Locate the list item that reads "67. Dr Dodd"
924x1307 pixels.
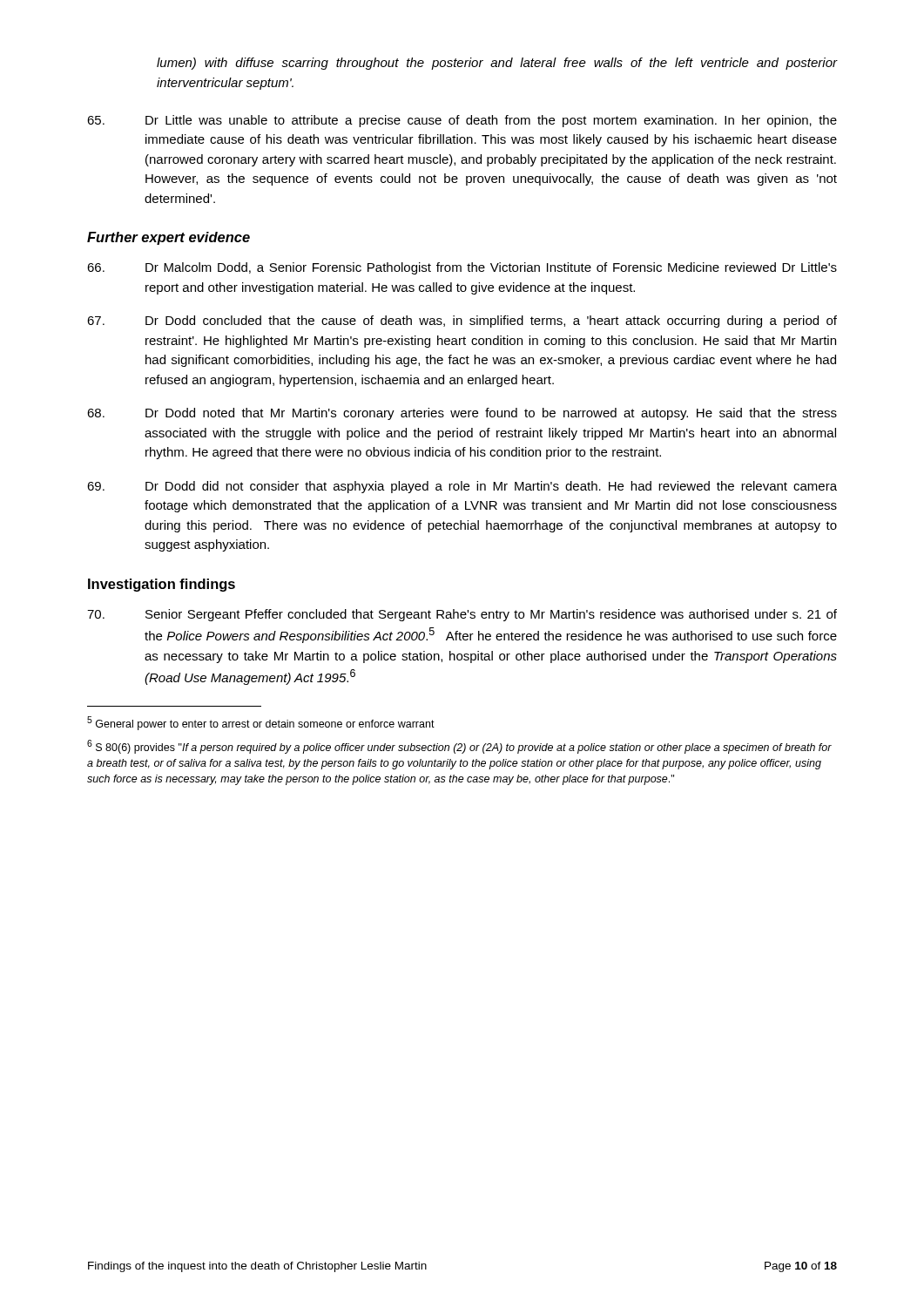[462, 350]
